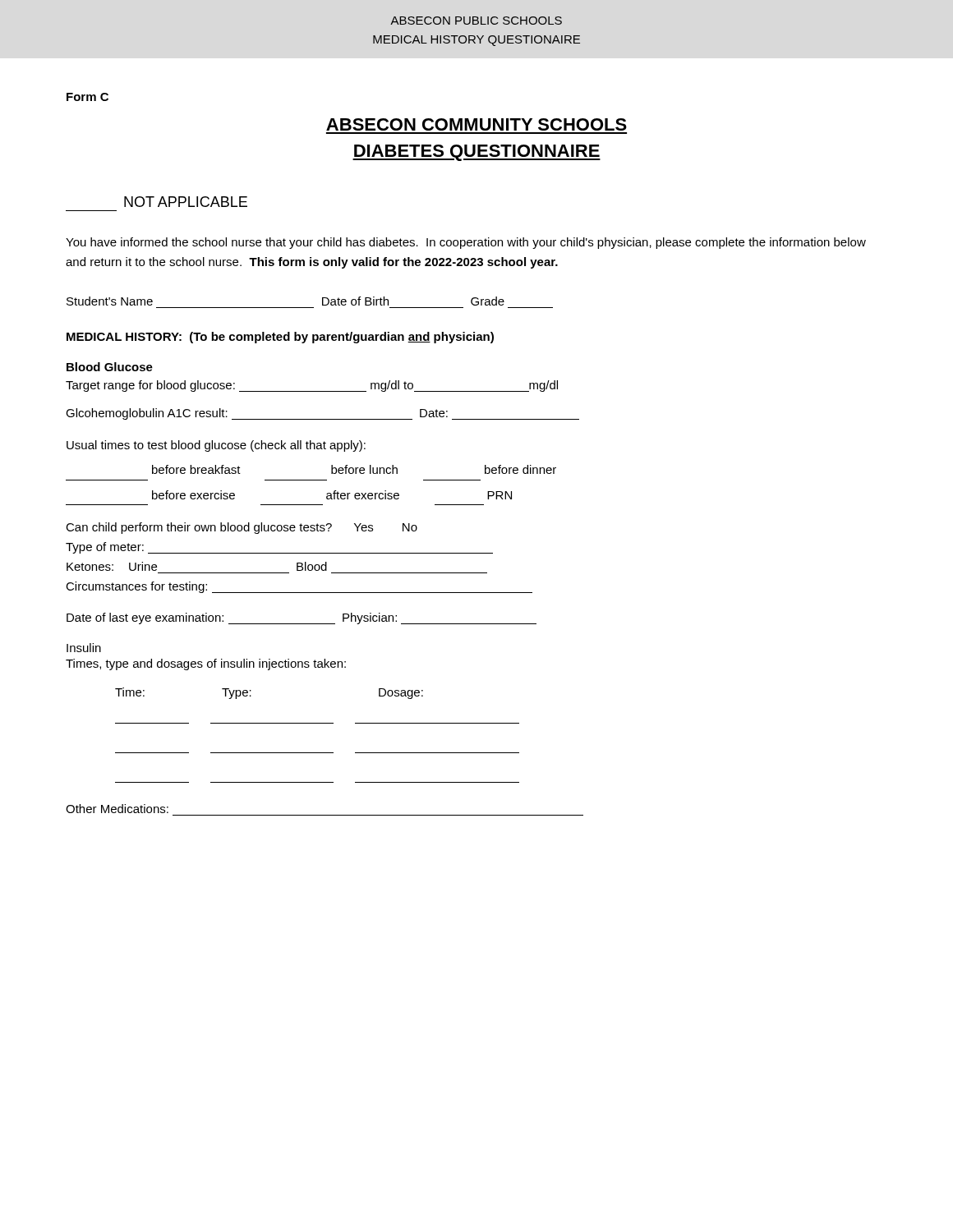Find the text containing "Circumstances for testing:"
This screenshot has height=1232, width=953.
299,586
